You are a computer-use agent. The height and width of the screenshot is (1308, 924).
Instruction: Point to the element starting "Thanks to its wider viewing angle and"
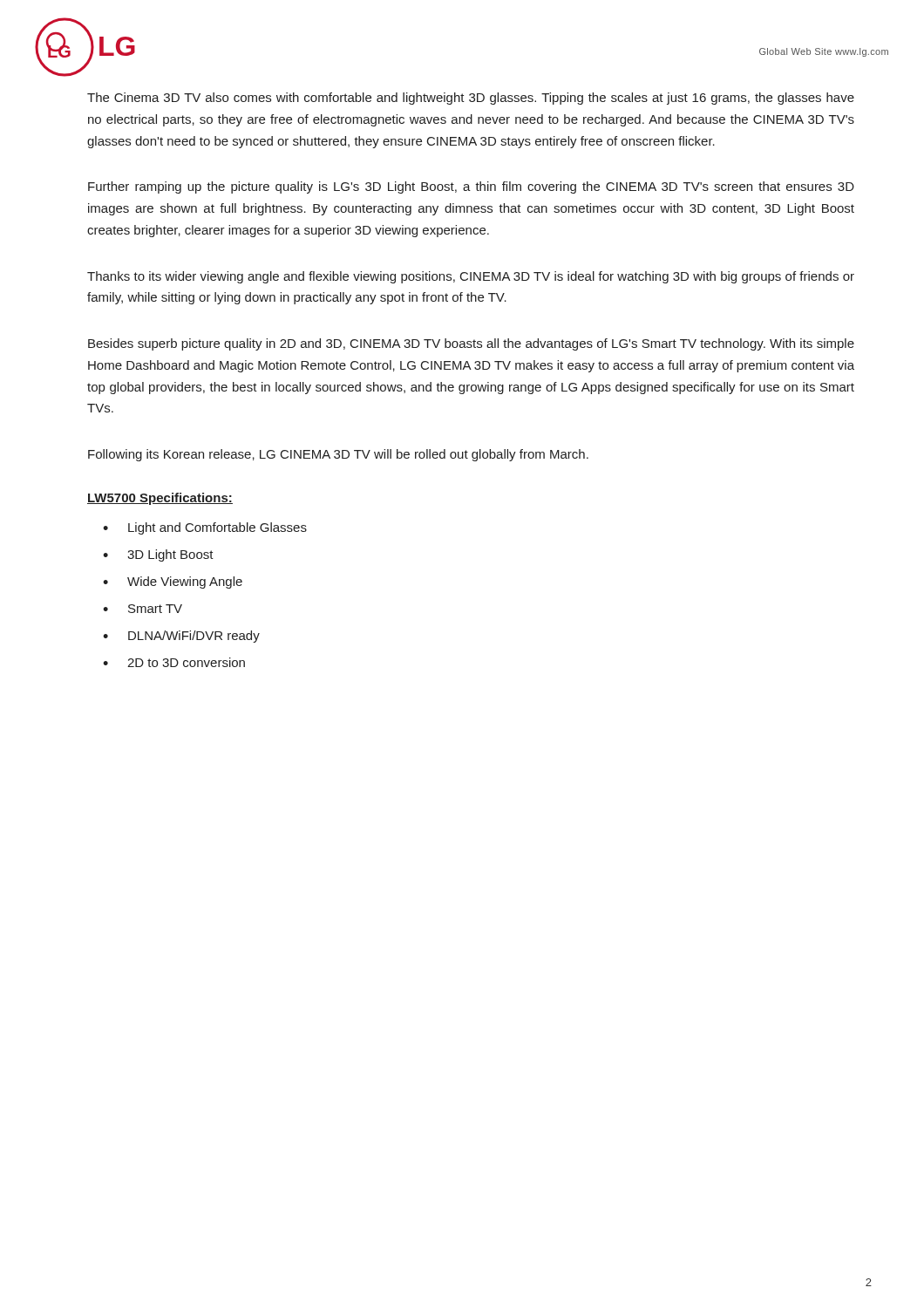[471, 286]
